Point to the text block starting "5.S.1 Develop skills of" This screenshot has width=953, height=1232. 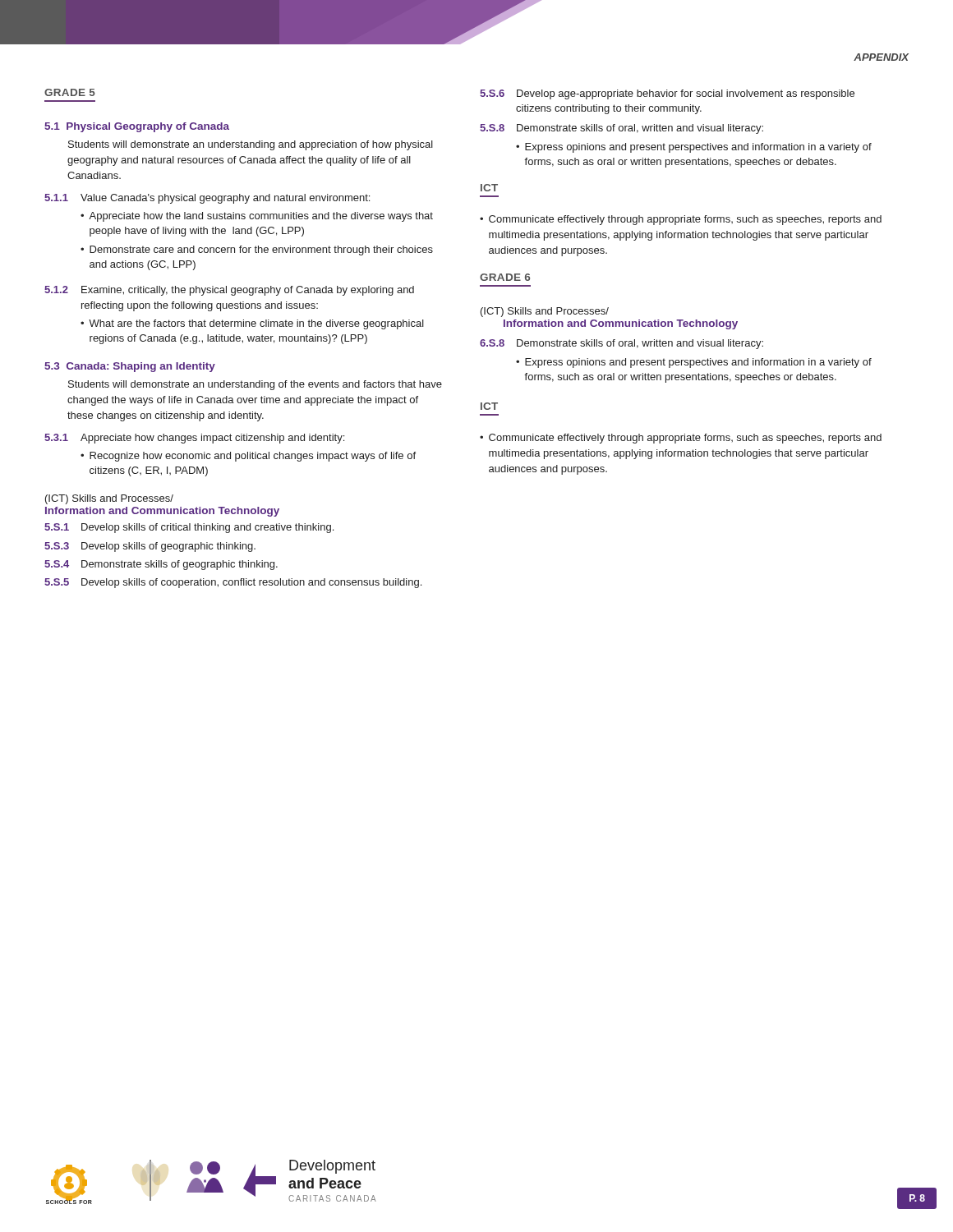[x=246, y=528]
